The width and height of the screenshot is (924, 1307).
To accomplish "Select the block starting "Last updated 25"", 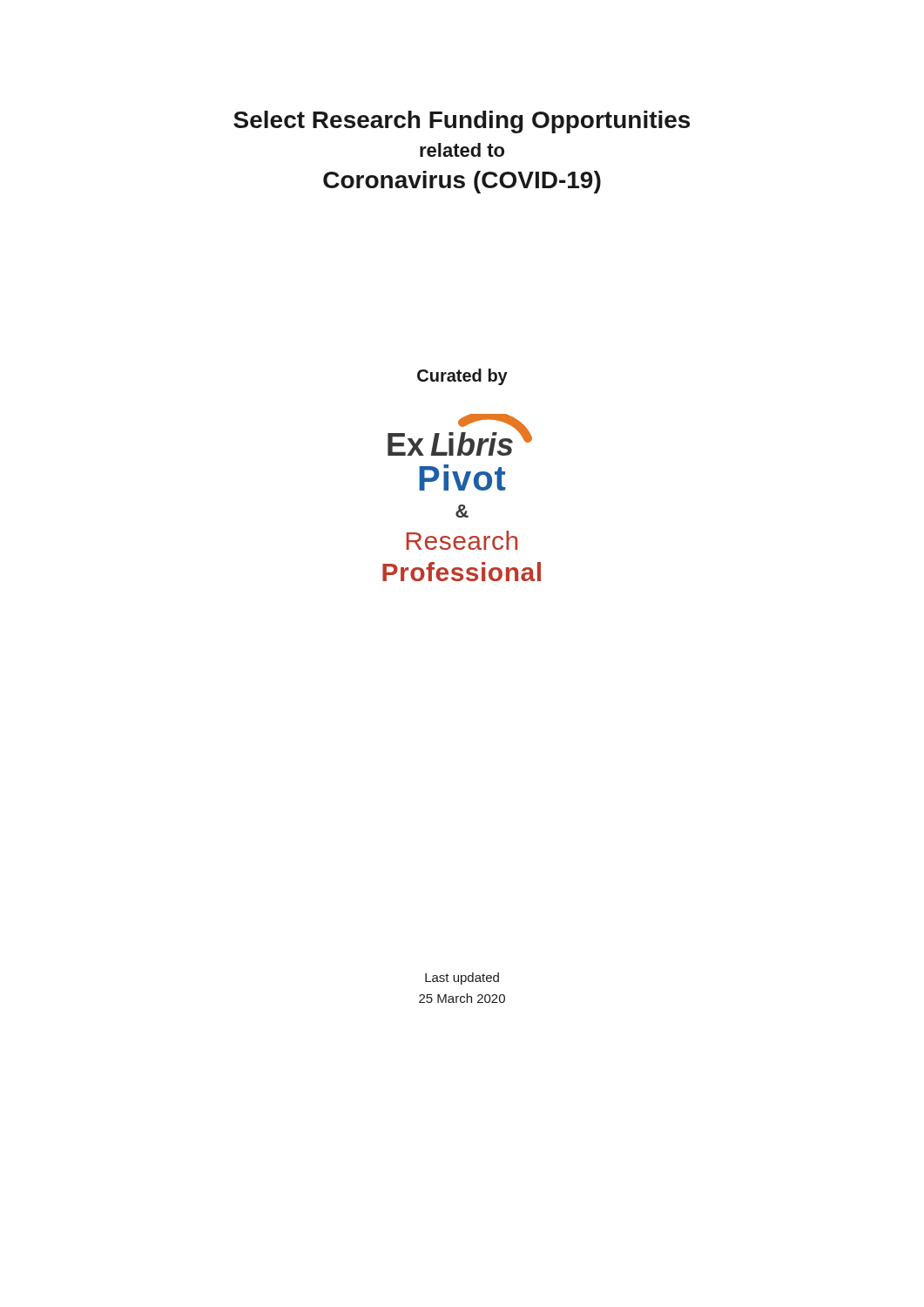I will click(462, 988).
